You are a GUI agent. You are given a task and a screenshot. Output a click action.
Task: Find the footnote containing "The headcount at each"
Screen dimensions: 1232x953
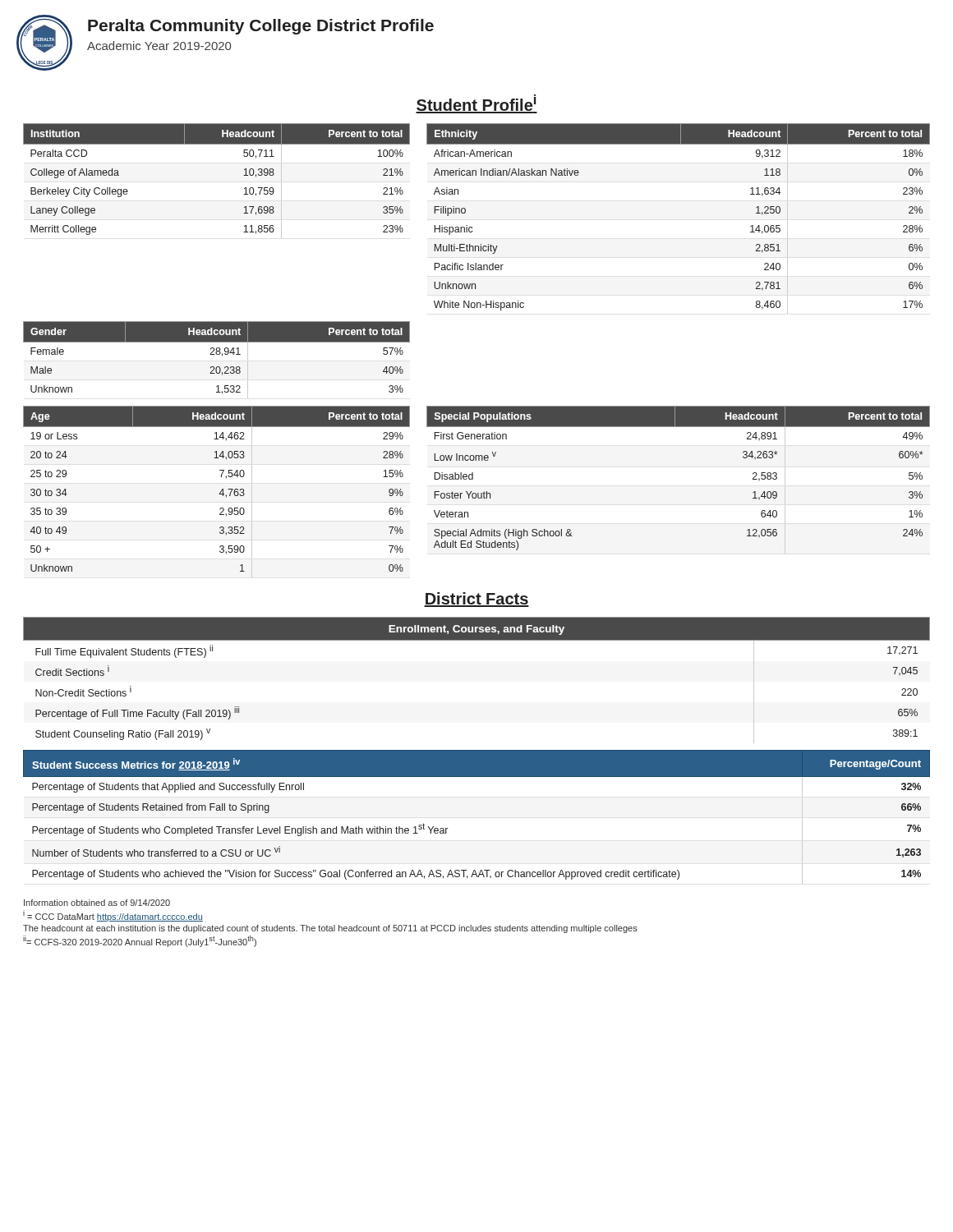(x=330, y=928)
